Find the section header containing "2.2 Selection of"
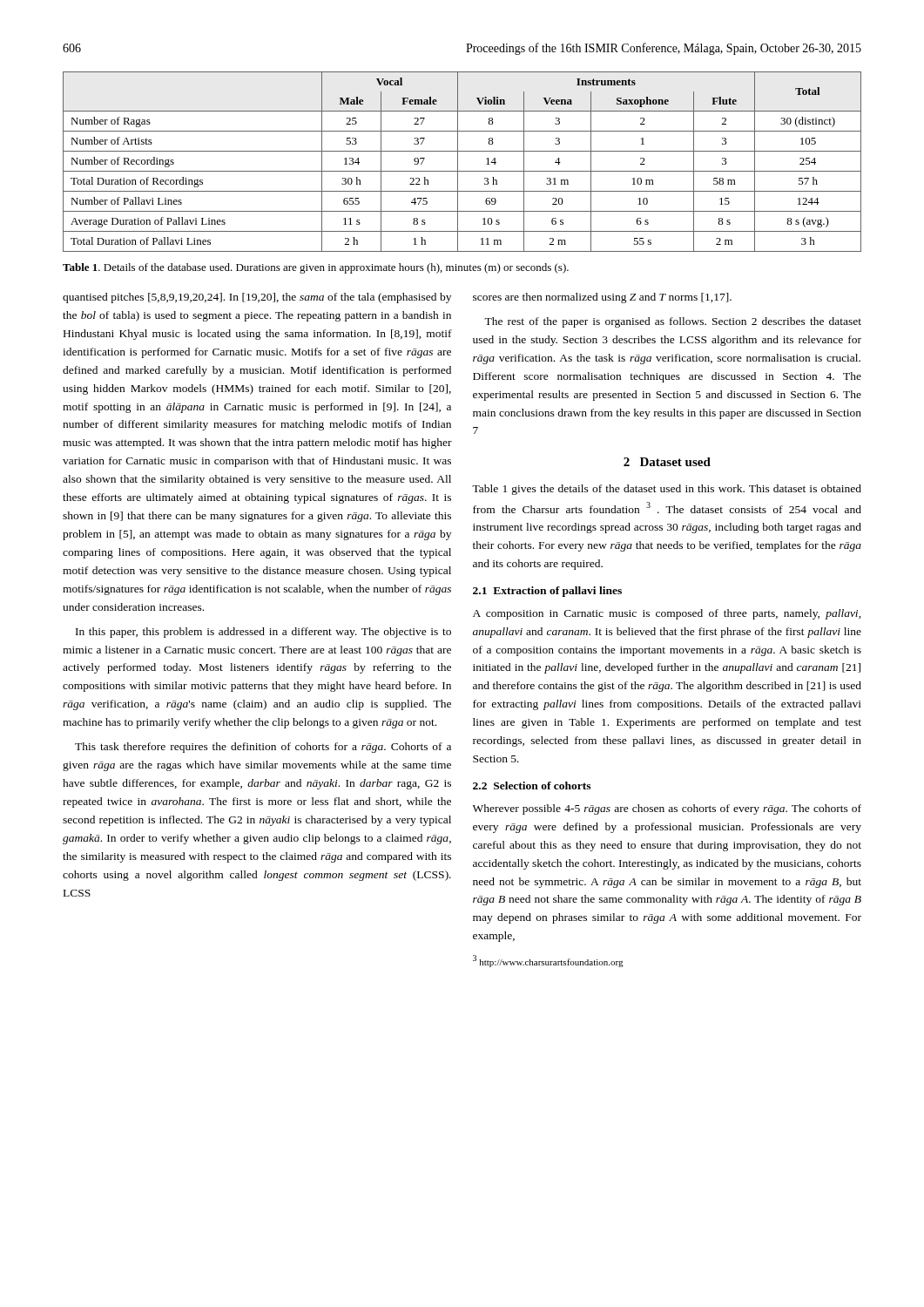924x1307 pixels. 532,786
